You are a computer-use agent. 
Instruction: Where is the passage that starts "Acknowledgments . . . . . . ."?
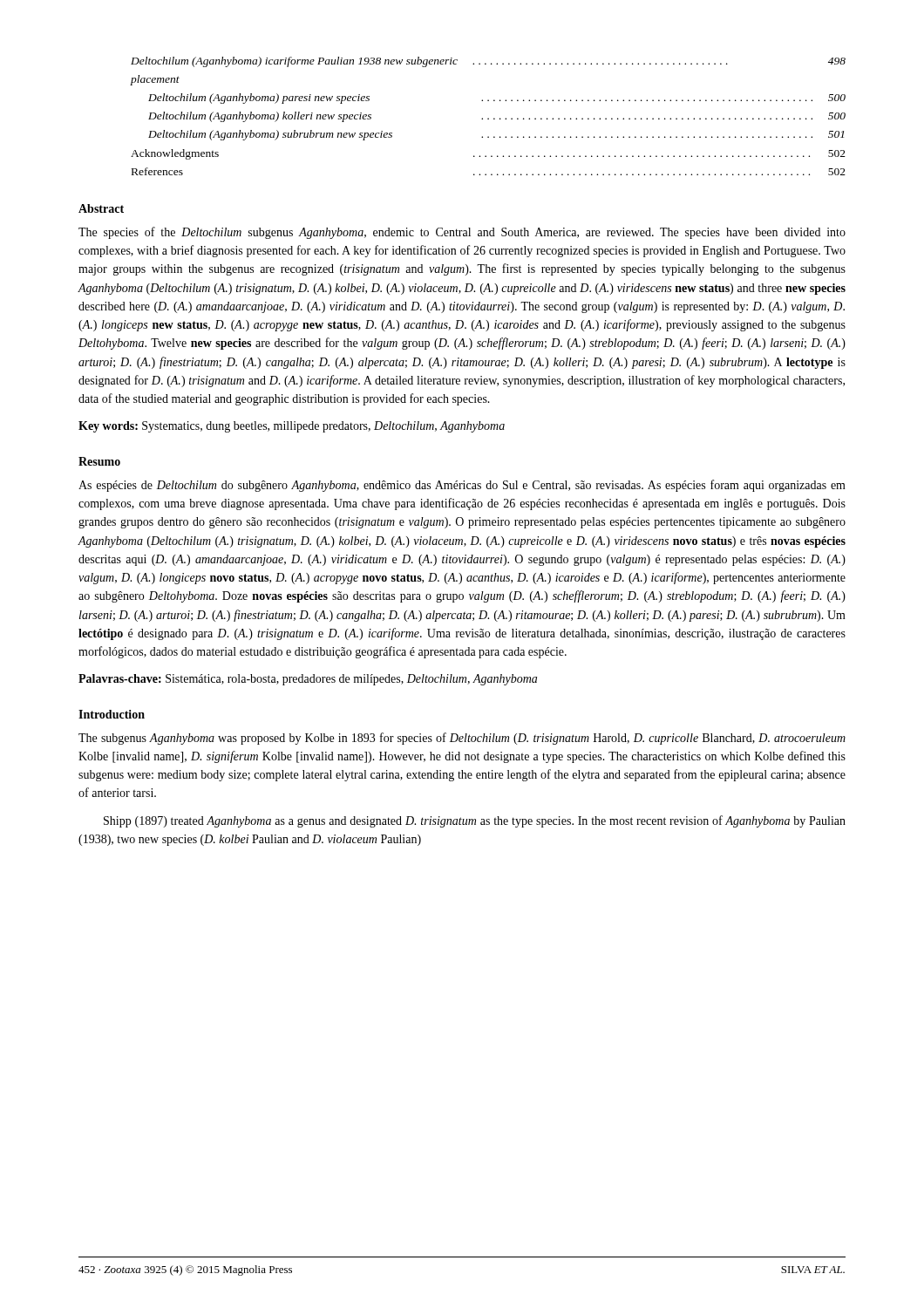[x=488, y=153]
